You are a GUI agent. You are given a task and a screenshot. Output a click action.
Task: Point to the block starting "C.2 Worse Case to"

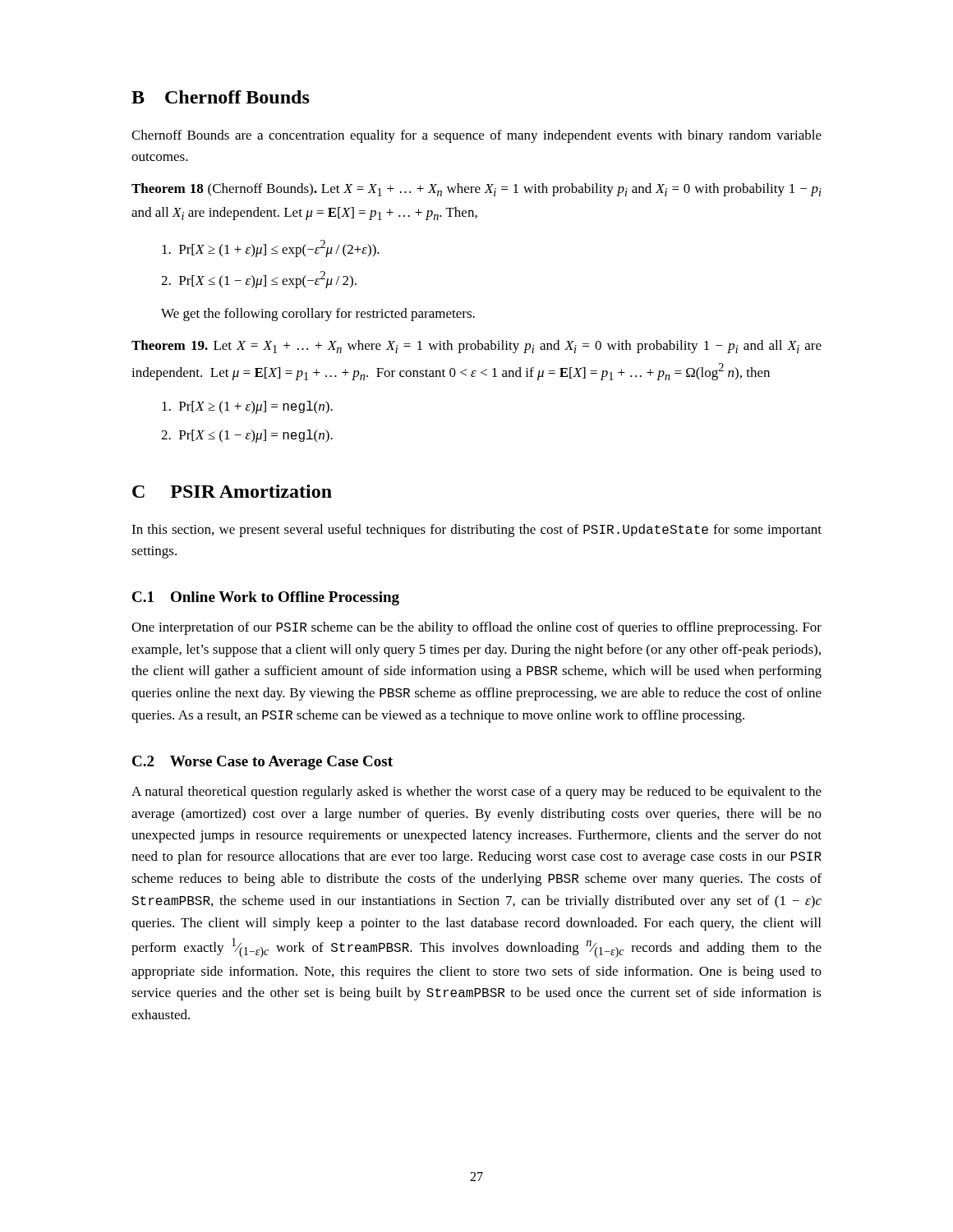coord(262,761)
